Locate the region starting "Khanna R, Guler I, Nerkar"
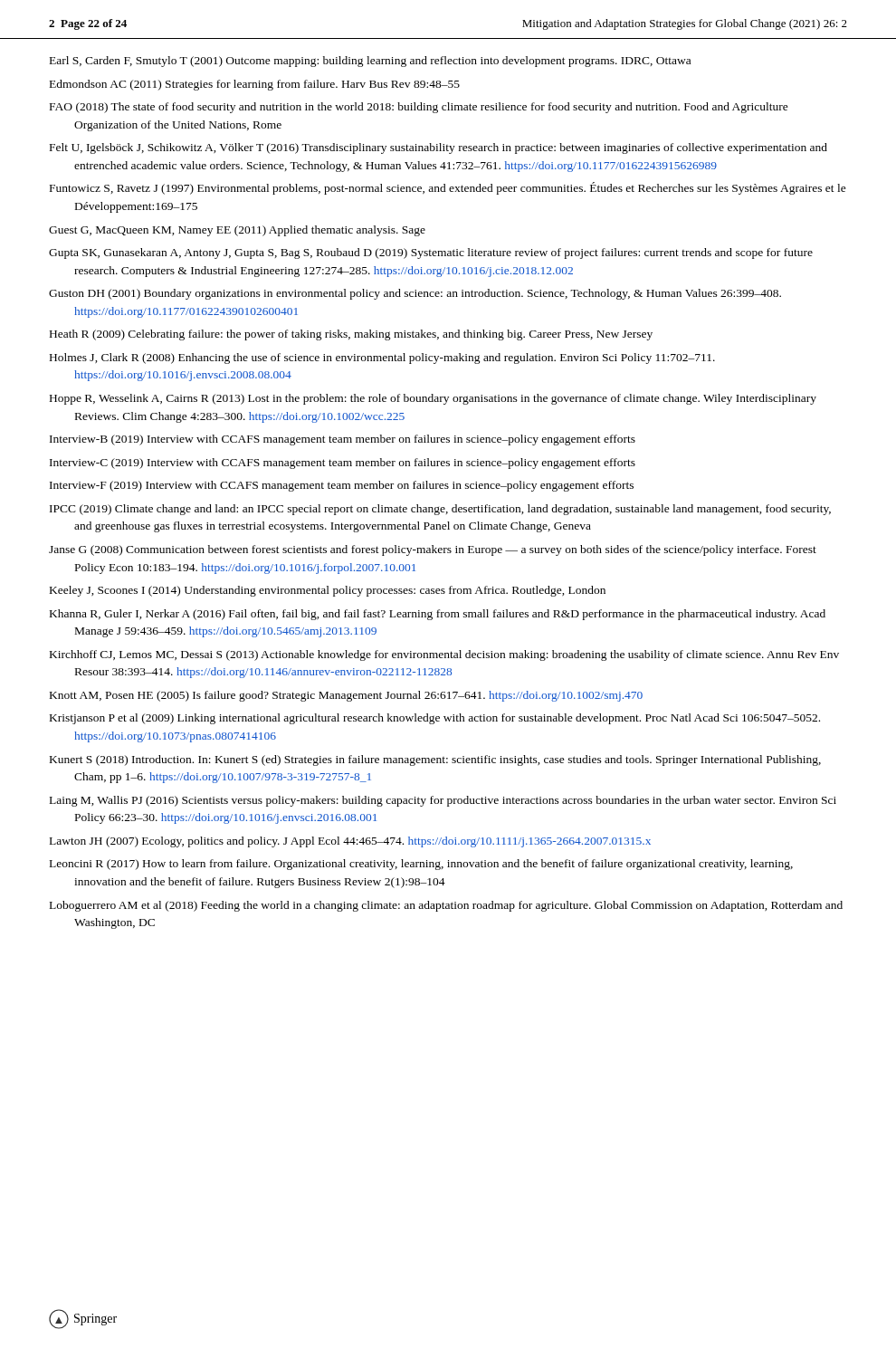The image size is (896, 1358). 437,622
